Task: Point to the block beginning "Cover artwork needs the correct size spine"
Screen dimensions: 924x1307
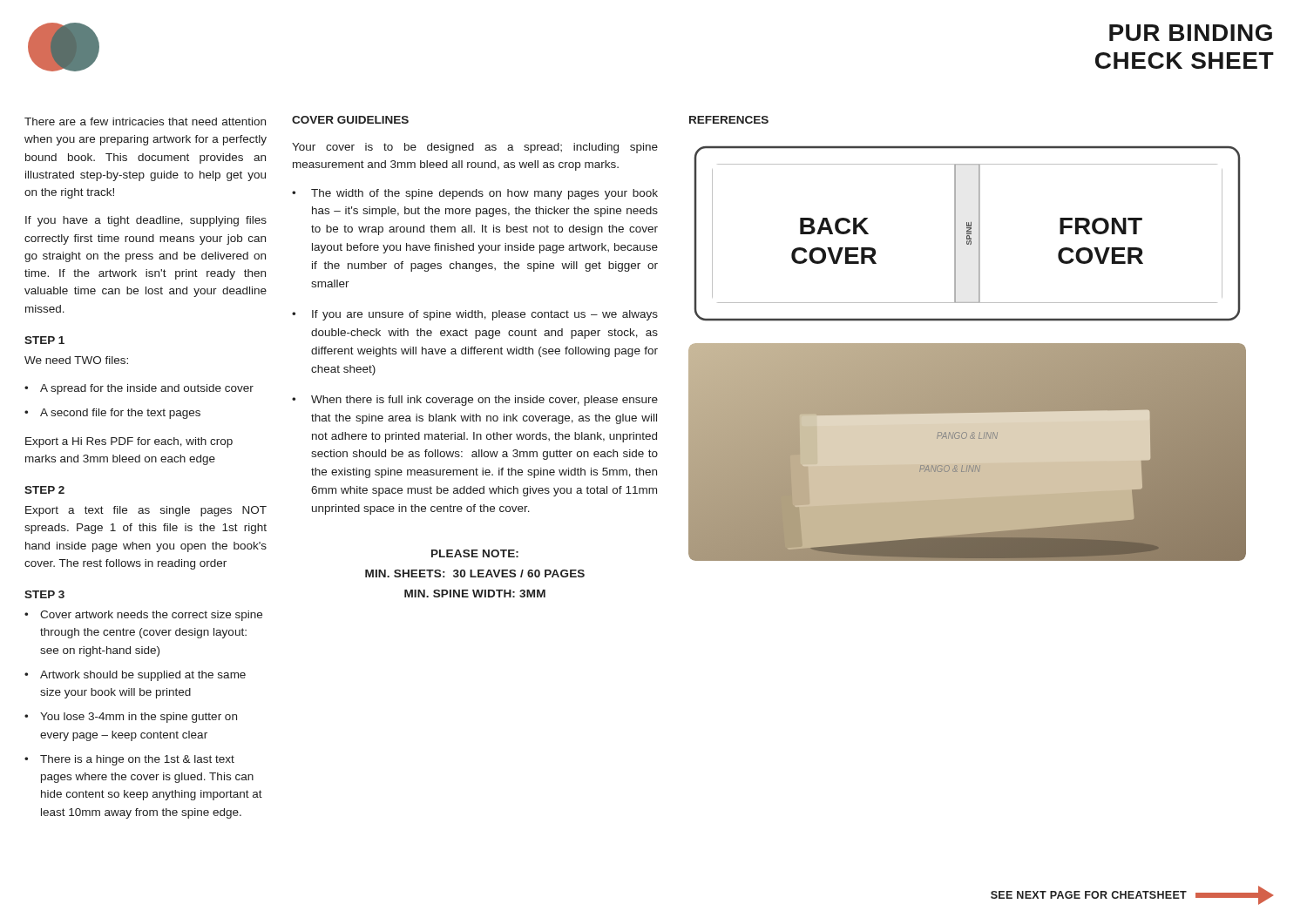Action: point(152,632)
